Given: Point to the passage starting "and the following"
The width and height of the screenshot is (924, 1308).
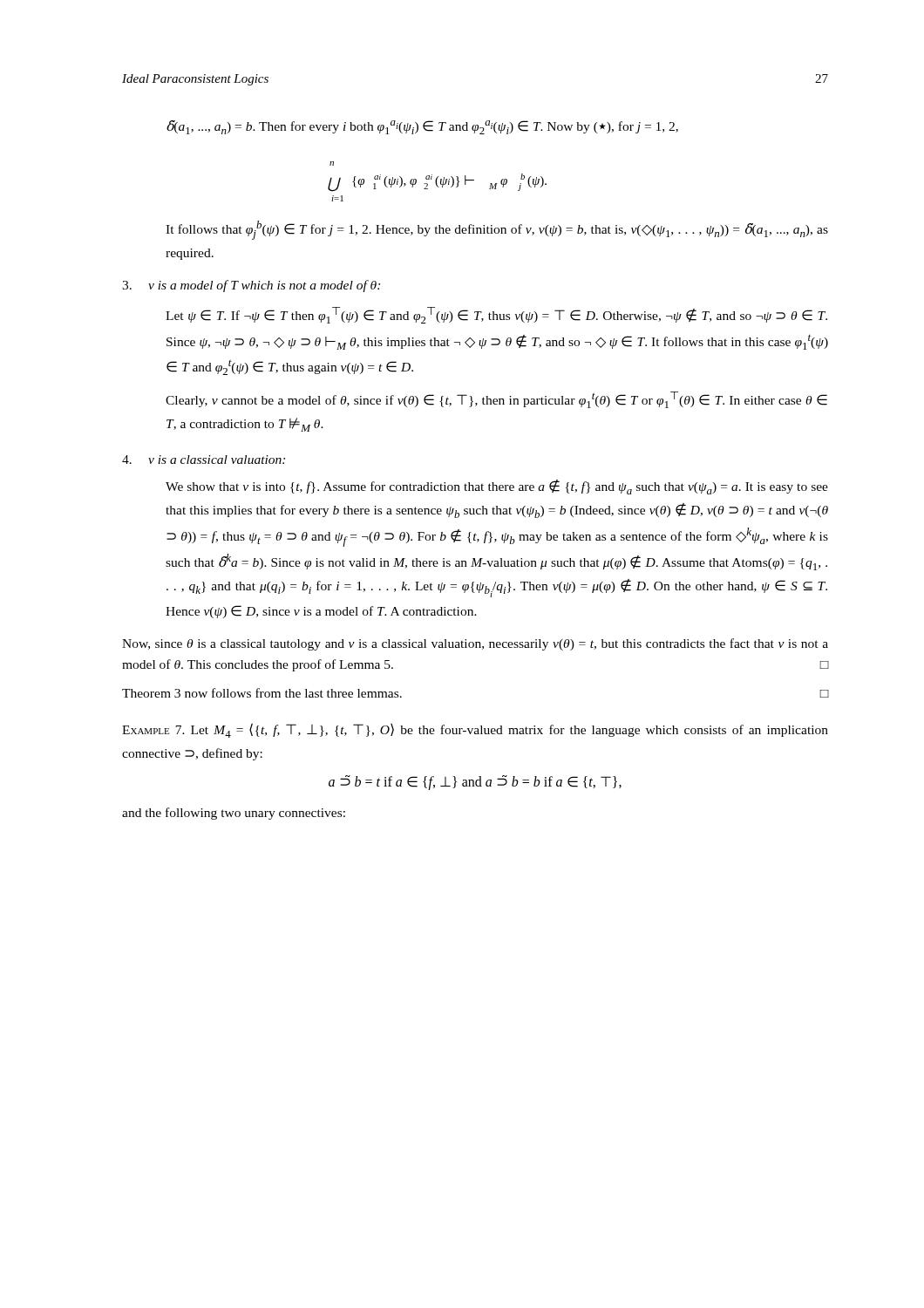Looking at the screenshot, I should click(x=234, y=812).
